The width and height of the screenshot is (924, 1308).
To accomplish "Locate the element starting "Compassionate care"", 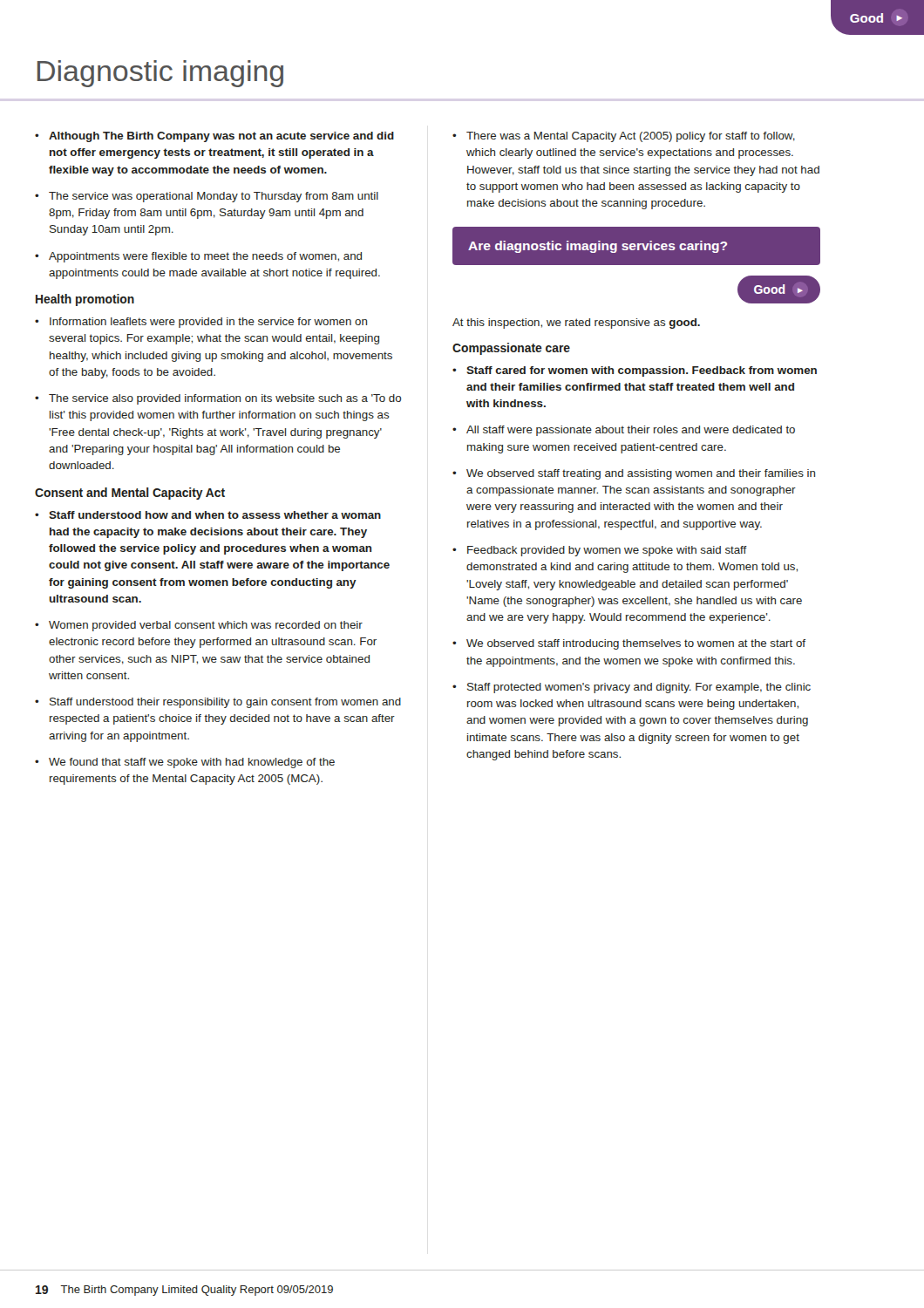I will pyautogui.click(x=511, y=348).
